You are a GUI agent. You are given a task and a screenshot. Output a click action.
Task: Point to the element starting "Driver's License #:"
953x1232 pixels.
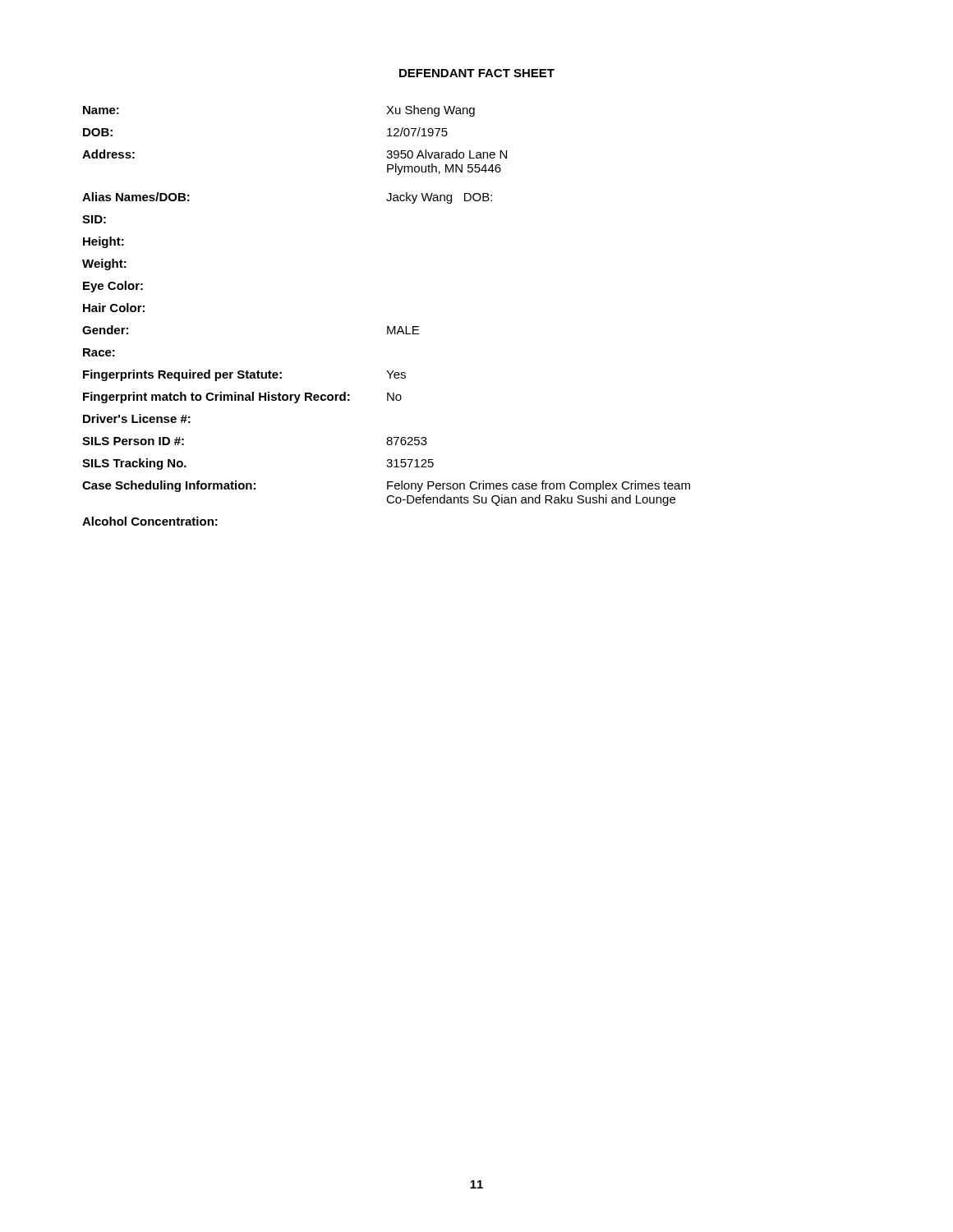[137, 418]
